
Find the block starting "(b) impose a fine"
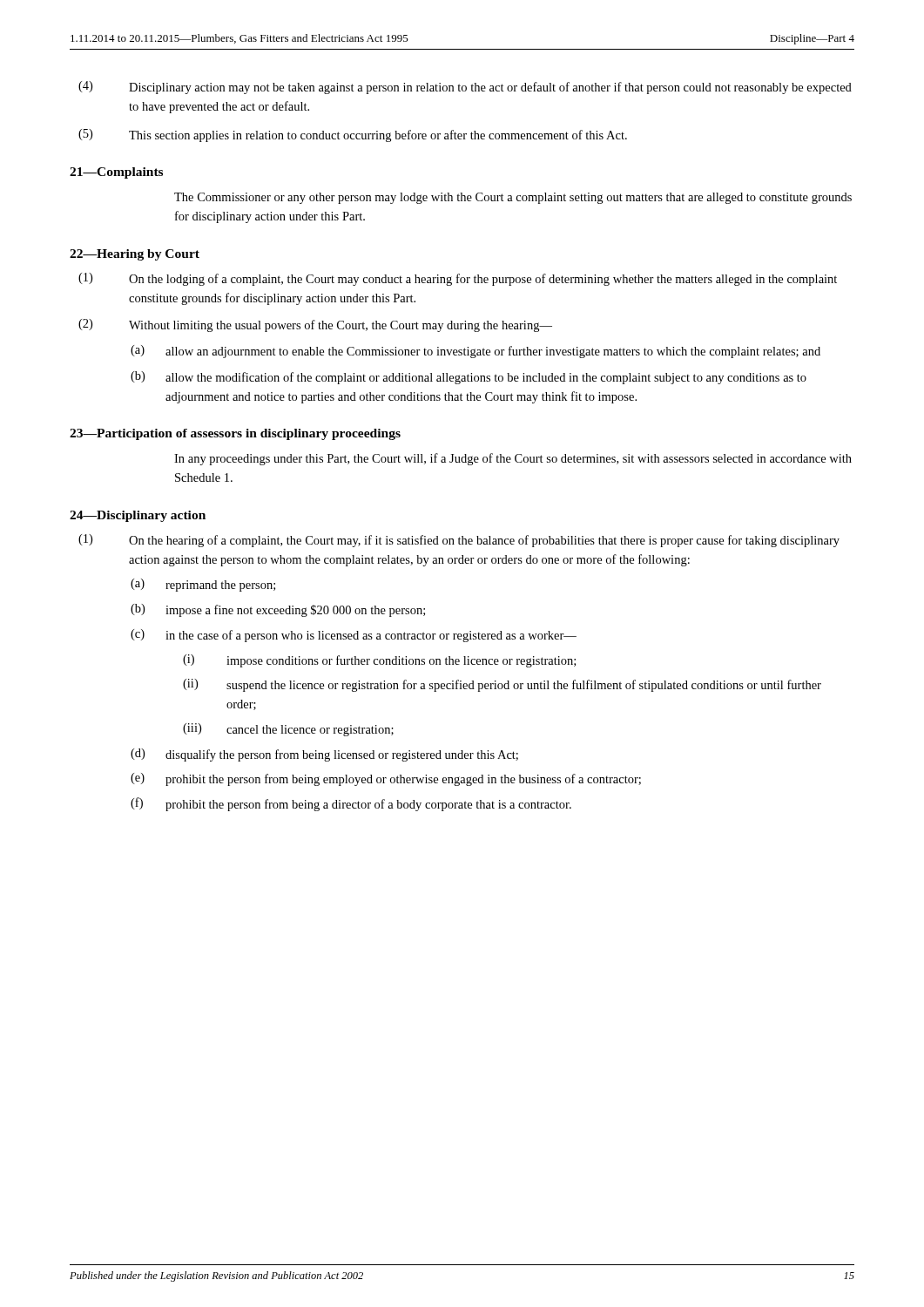click(278, 610)
